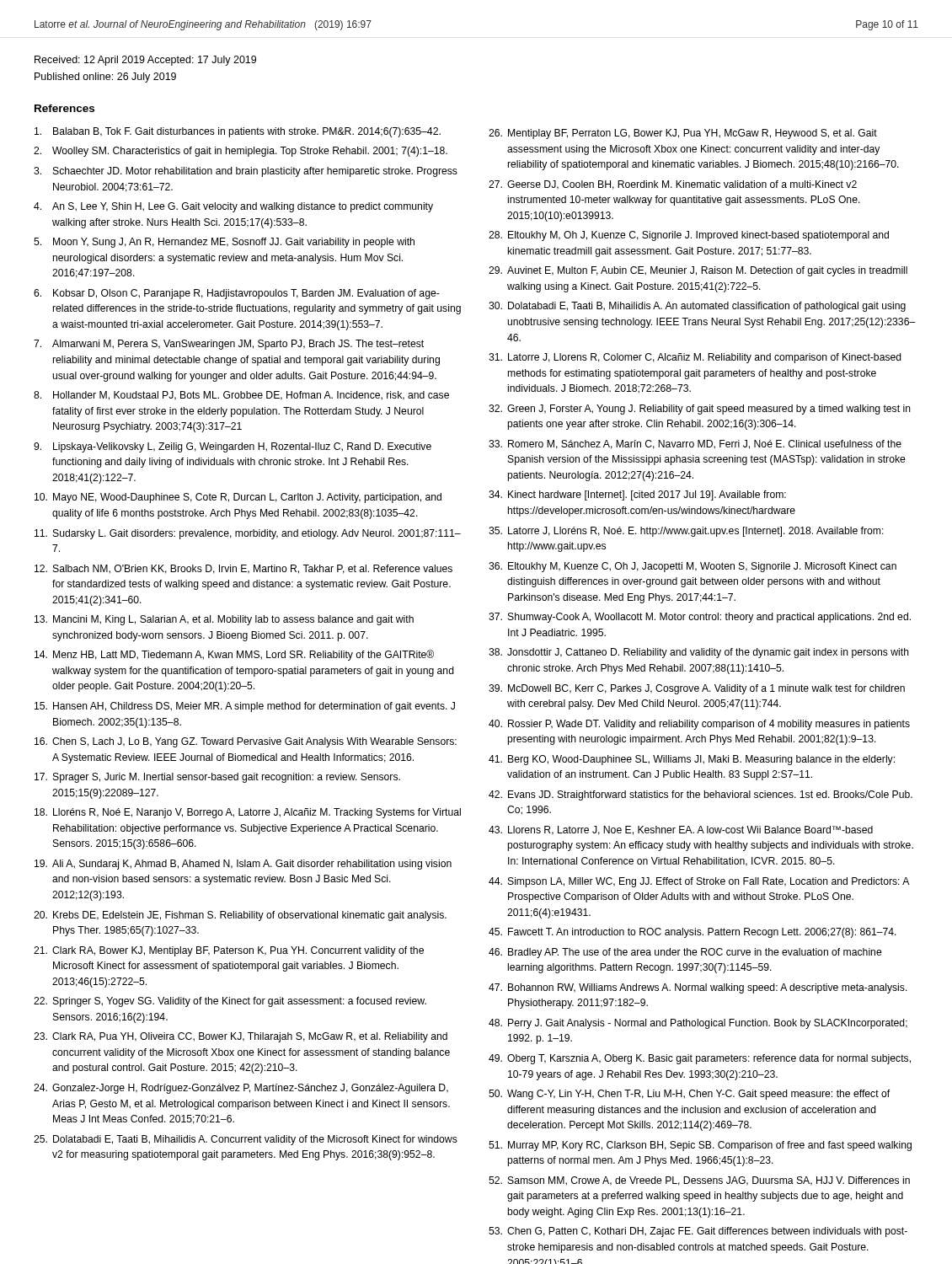Click on the text starting "6.Kobsar D, Olson C, Paranjape R,"
This screenshot has height=1264, width=952.
[249, 309]
